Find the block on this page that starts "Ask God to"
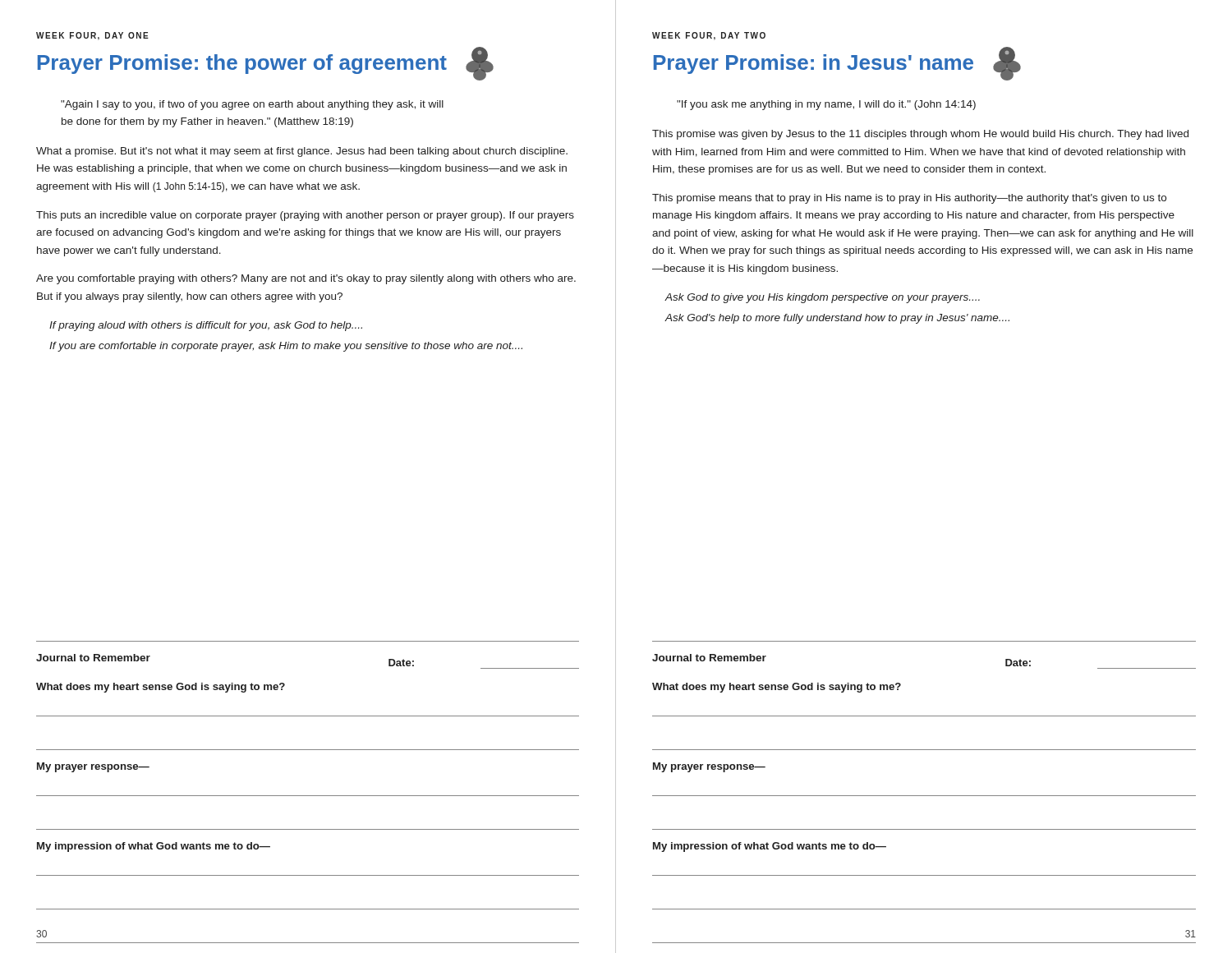The width and height of the screenshot is (1232, 953). tap(823, 297)
